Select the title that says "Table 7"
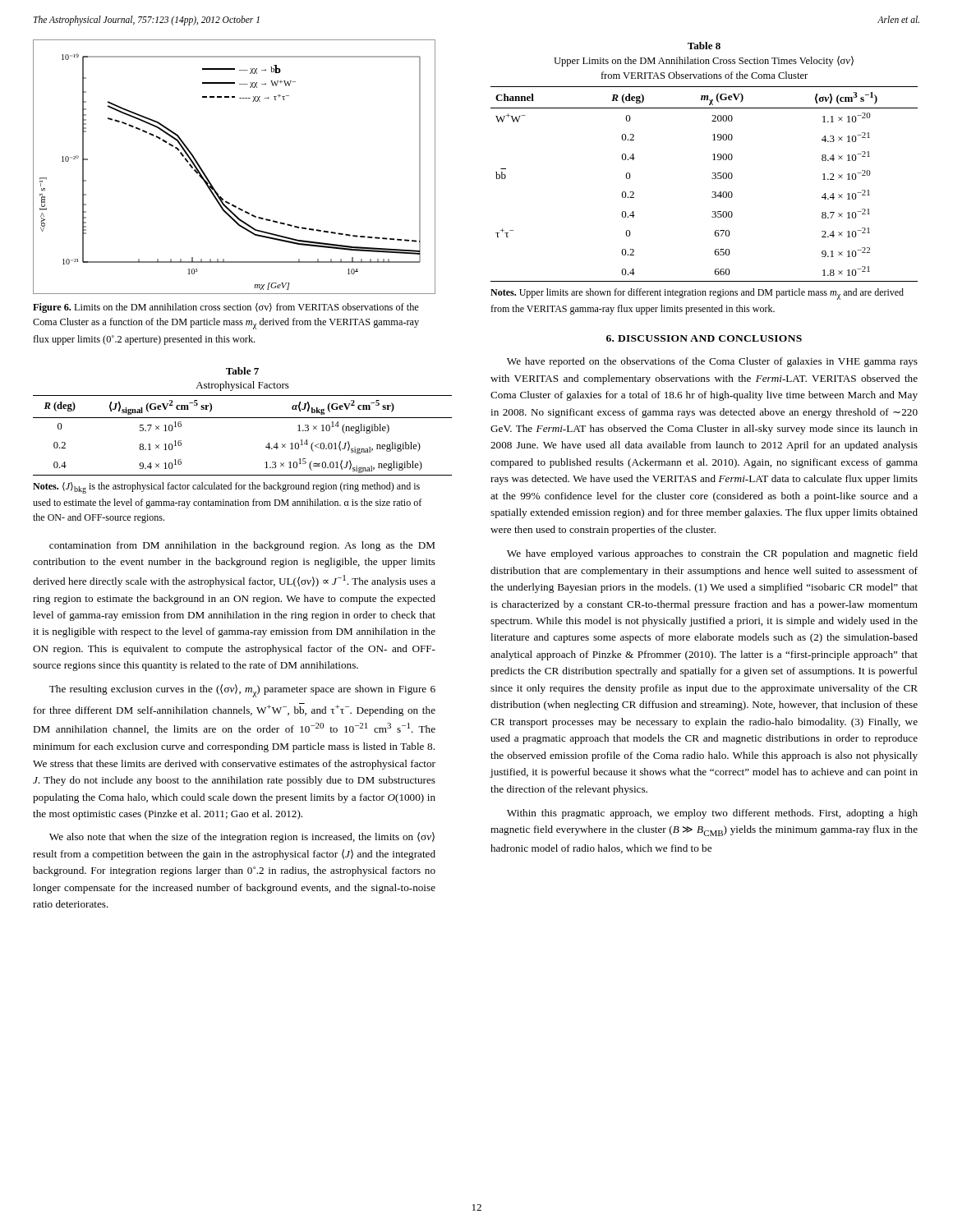The width and height of the screenshot is (953, 1232). point(242,371)
